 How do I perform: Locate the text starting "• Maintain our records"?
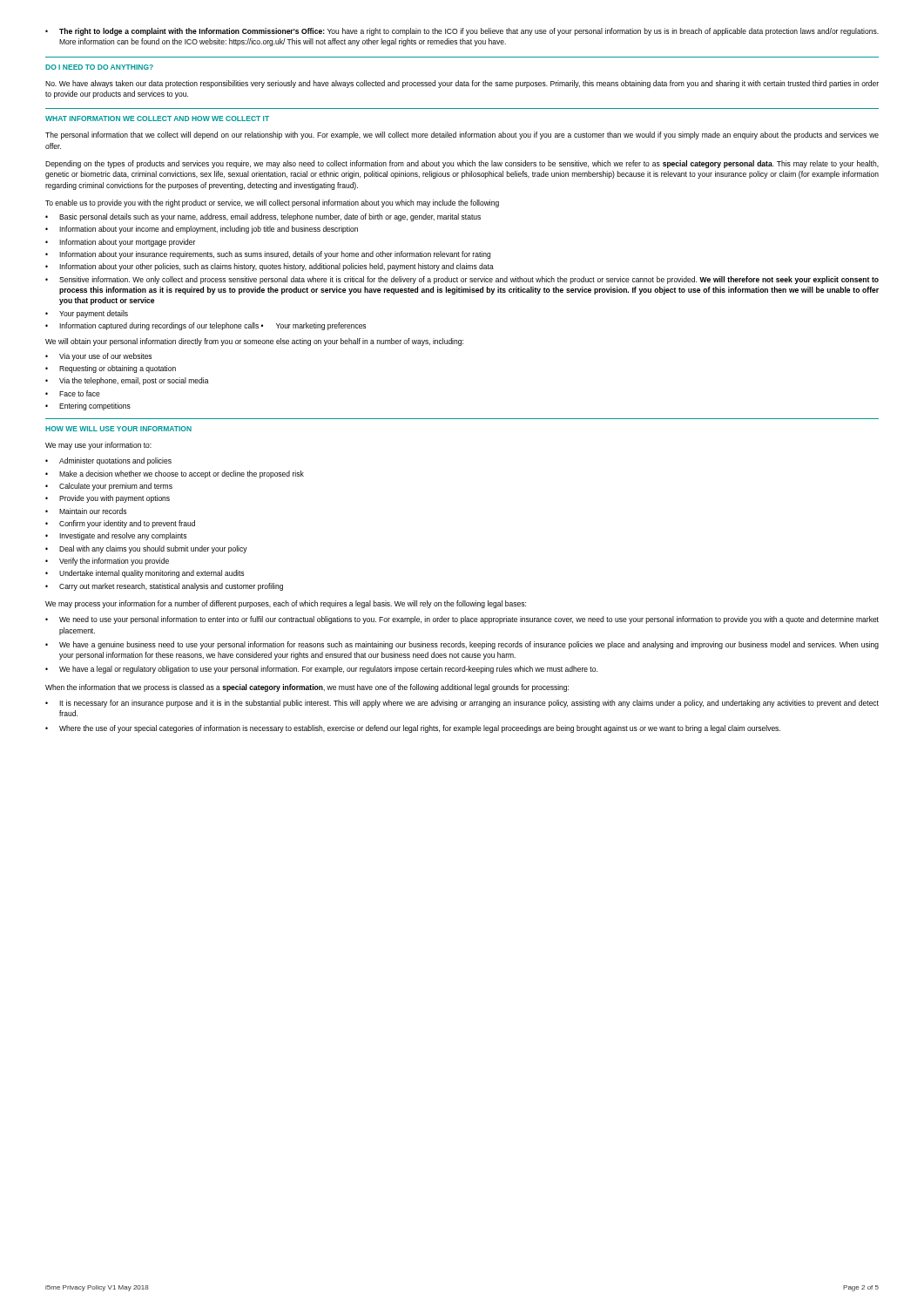tap(86, 511)
